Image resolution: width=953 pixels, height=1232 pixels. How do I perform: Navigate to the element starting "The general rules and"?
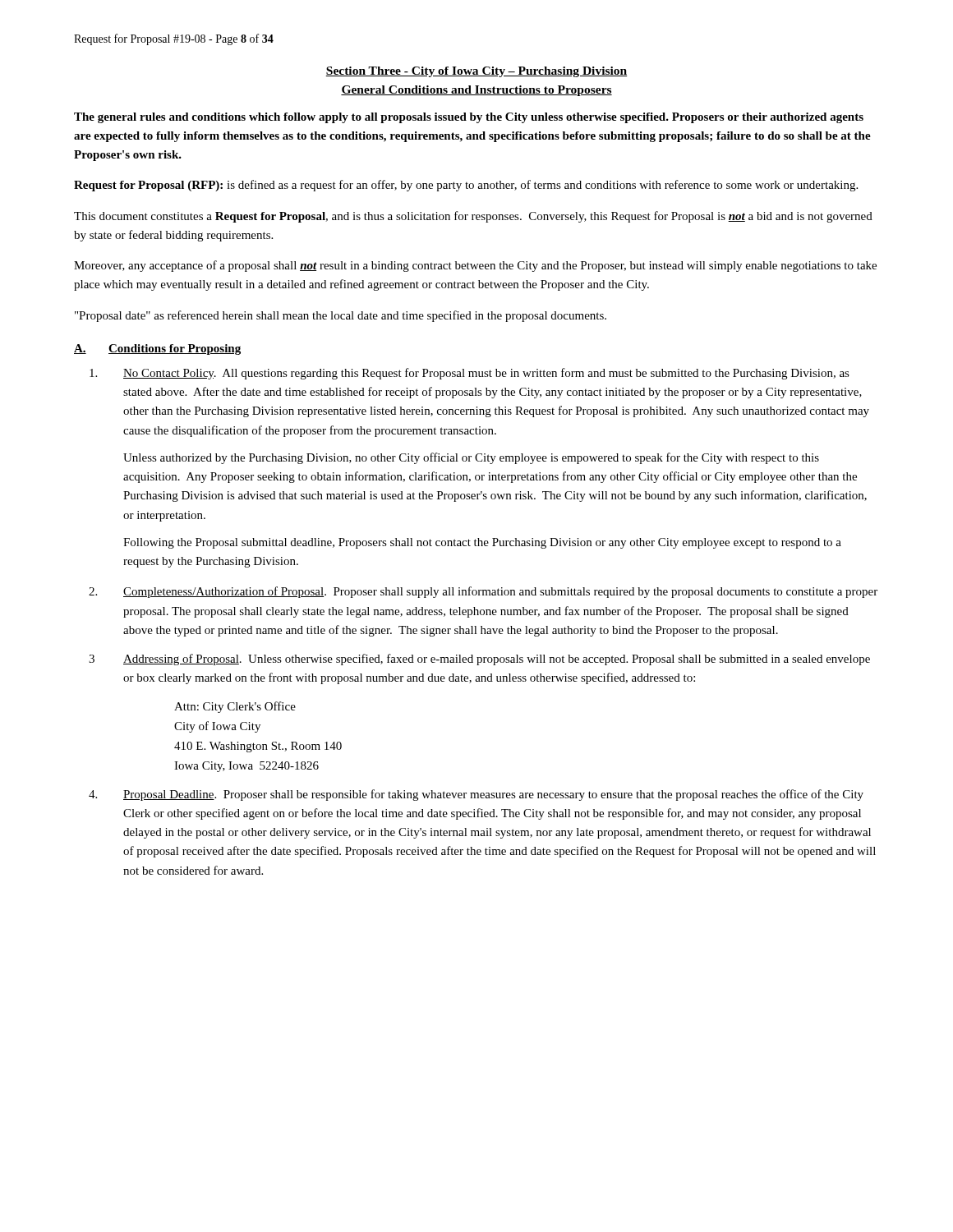472,135
